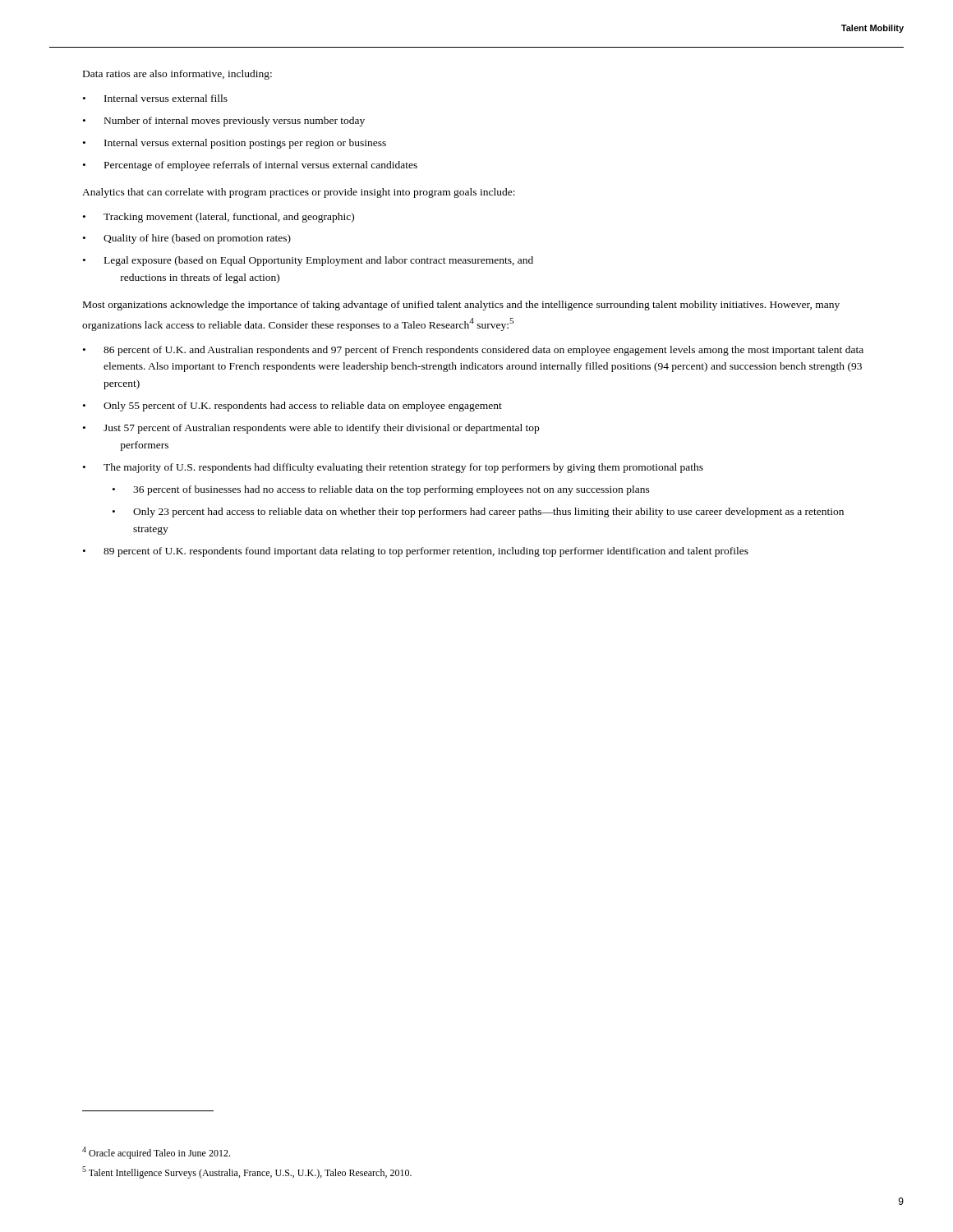This screenshot has width=953, height=1232.
Task: Locate the block of text that opens with "5 Talent Intelligence Surveys"
Action: [x=247, y=1172]
